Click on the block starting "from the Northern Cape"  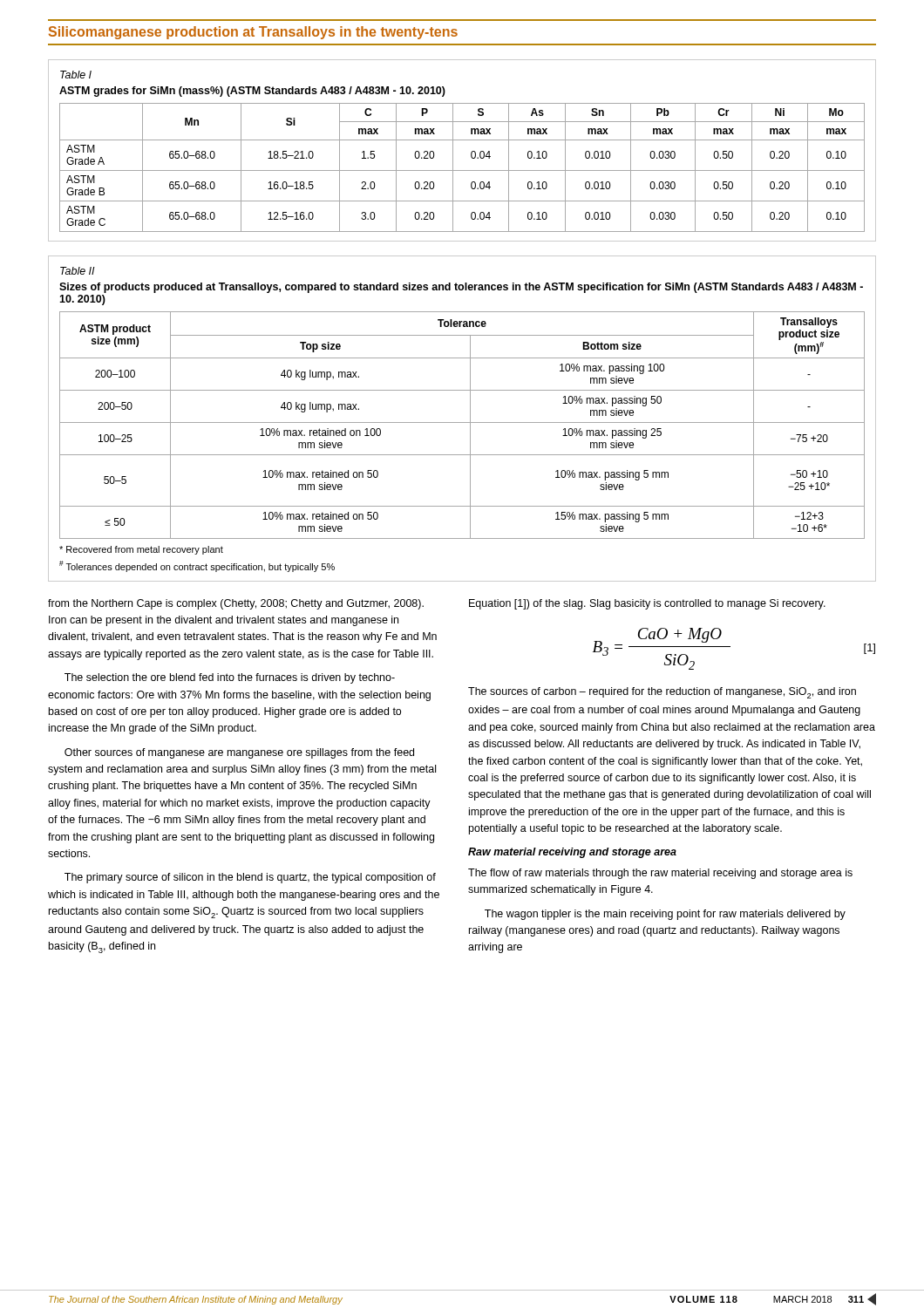(x=244, y=776)
